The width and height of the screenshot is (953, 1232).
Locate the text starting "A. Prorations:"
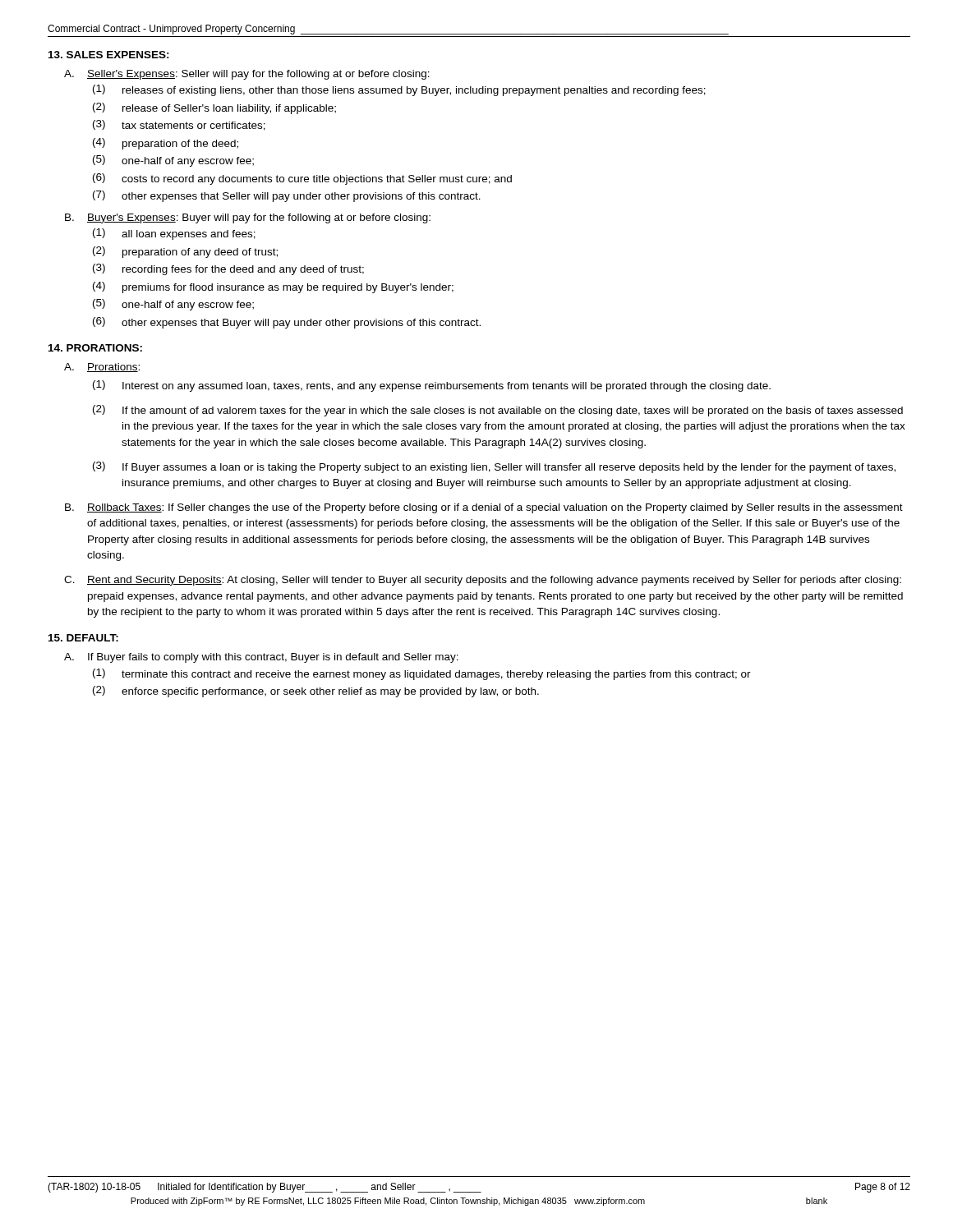click(x=102, y=368)
